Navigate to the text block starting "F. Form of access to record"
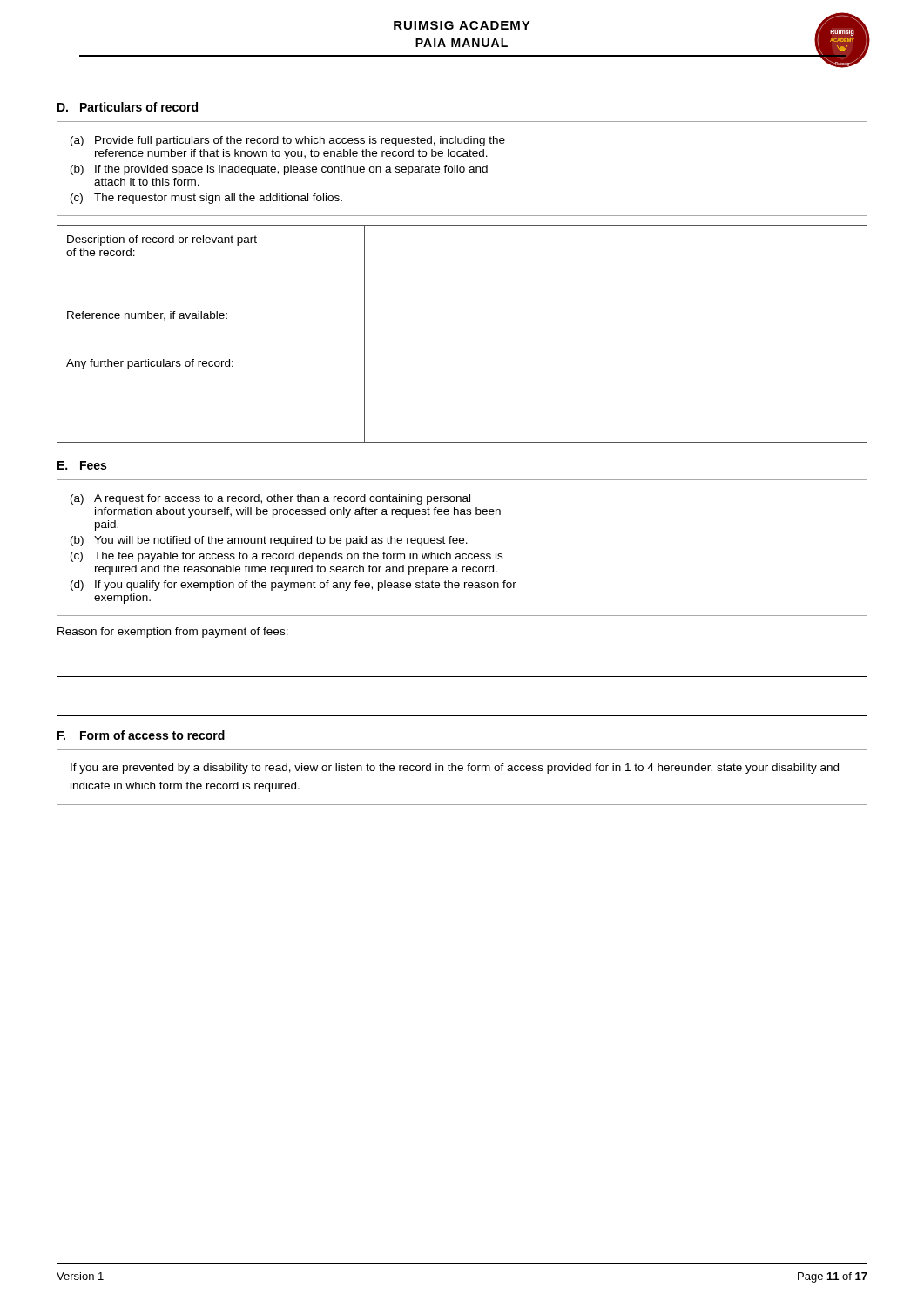 (141, 735)
